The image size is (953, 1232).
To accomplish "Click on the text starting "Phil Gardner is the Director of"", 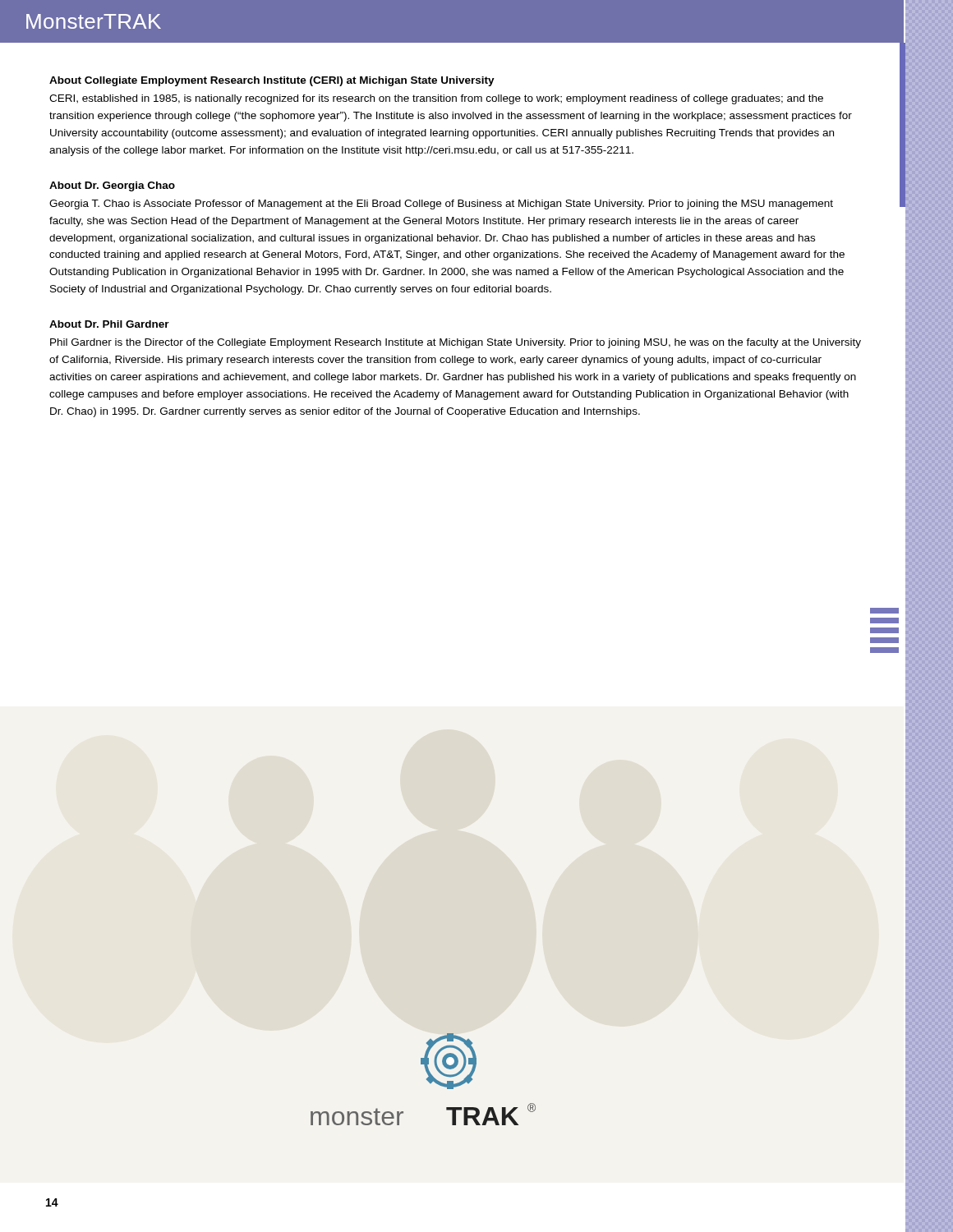I will (x=455, y=377).
